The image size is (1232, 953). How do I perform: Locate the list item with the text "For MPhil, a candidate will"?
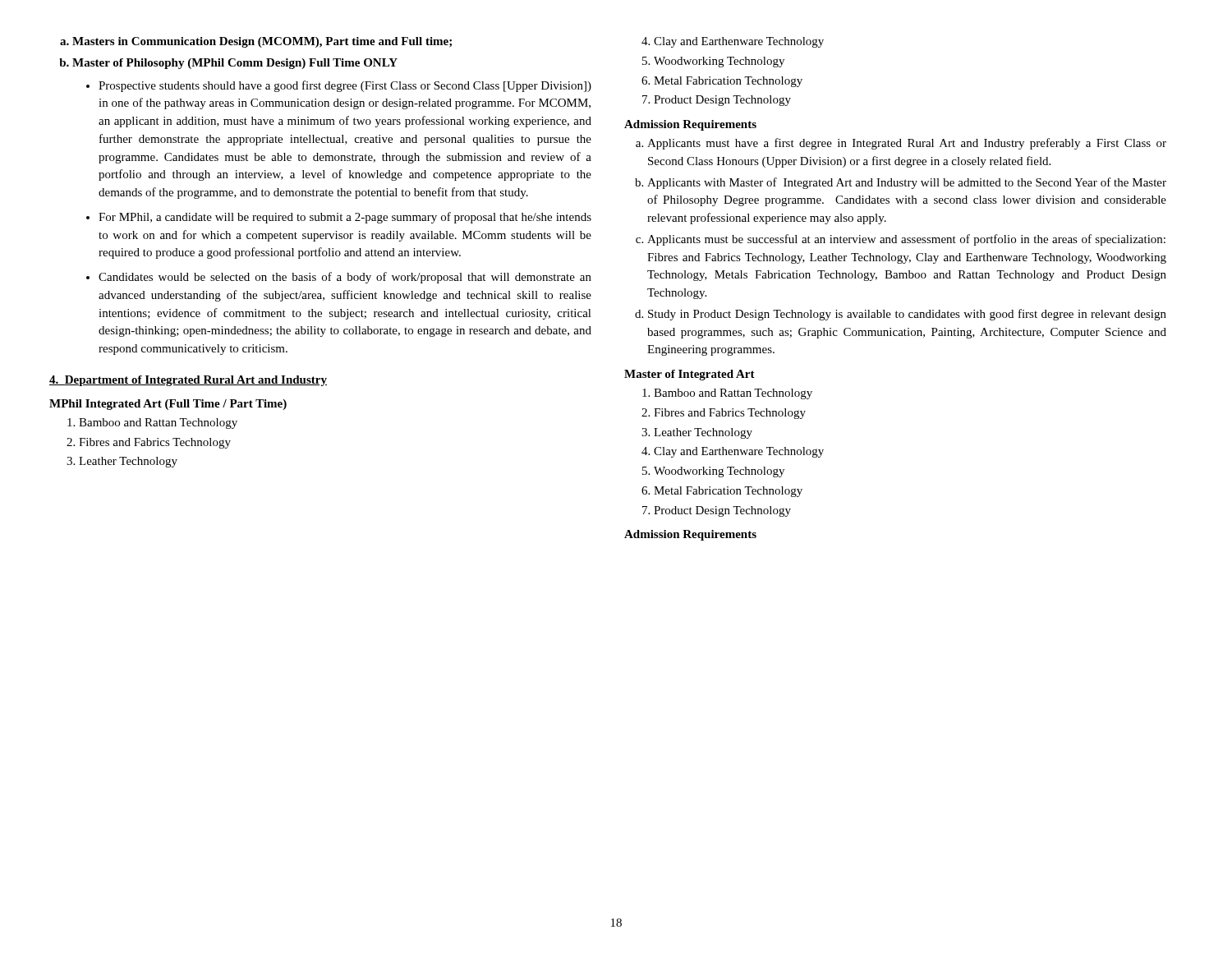(345, 235)
